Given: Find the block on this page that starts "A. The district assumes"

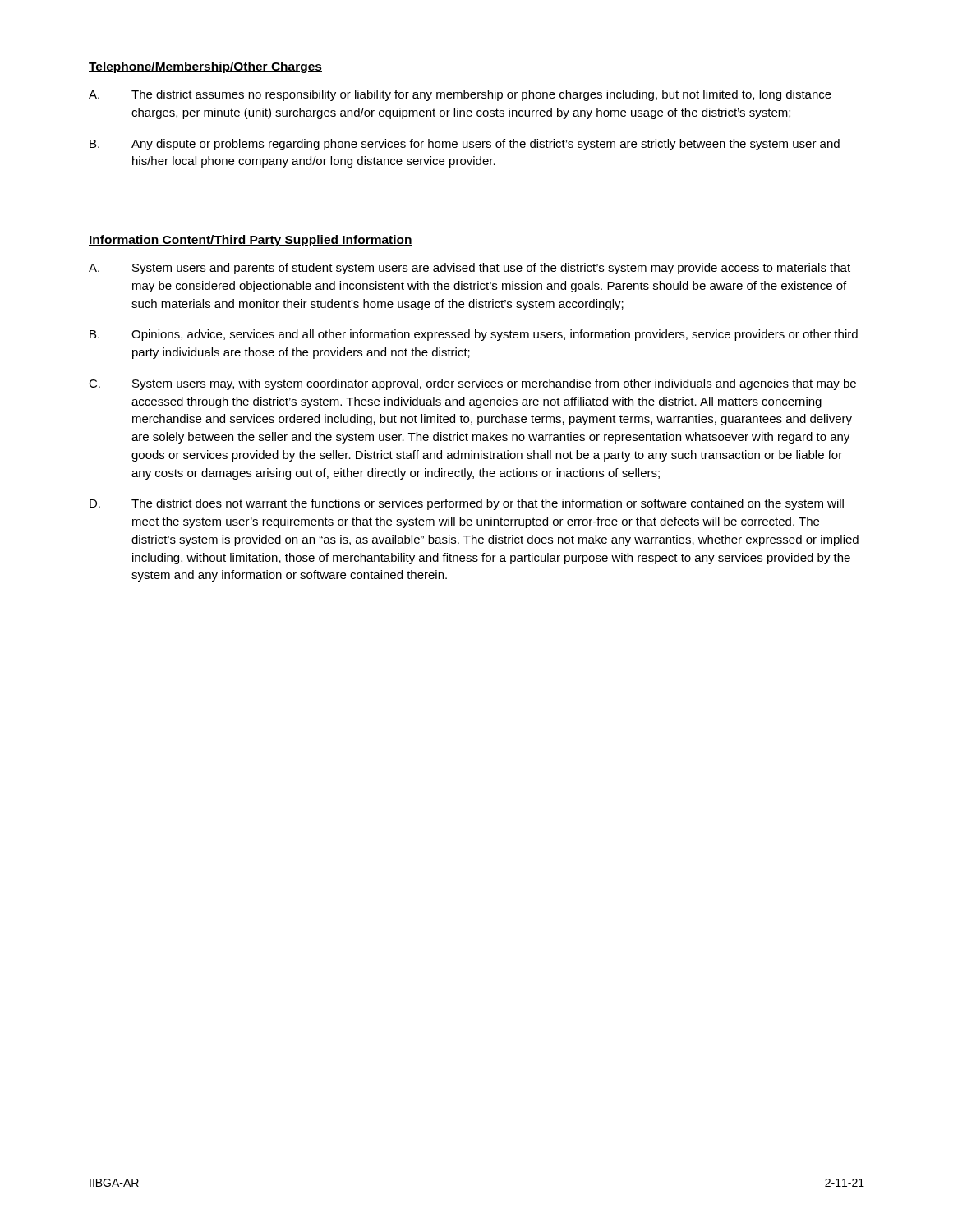Looking at the screenshot, I should pos(476,103).
